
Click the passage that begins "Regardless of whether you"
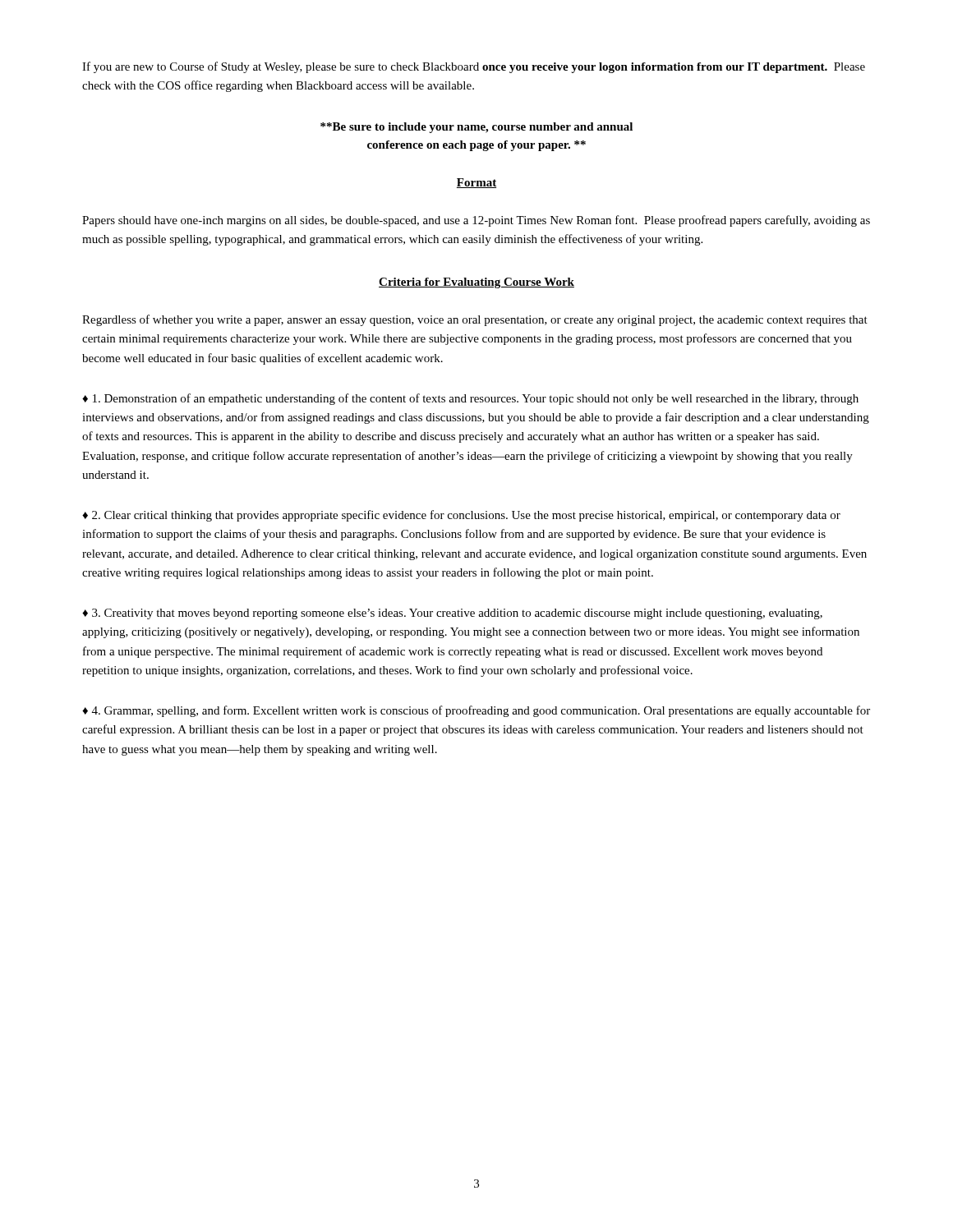tap(475, 339)
